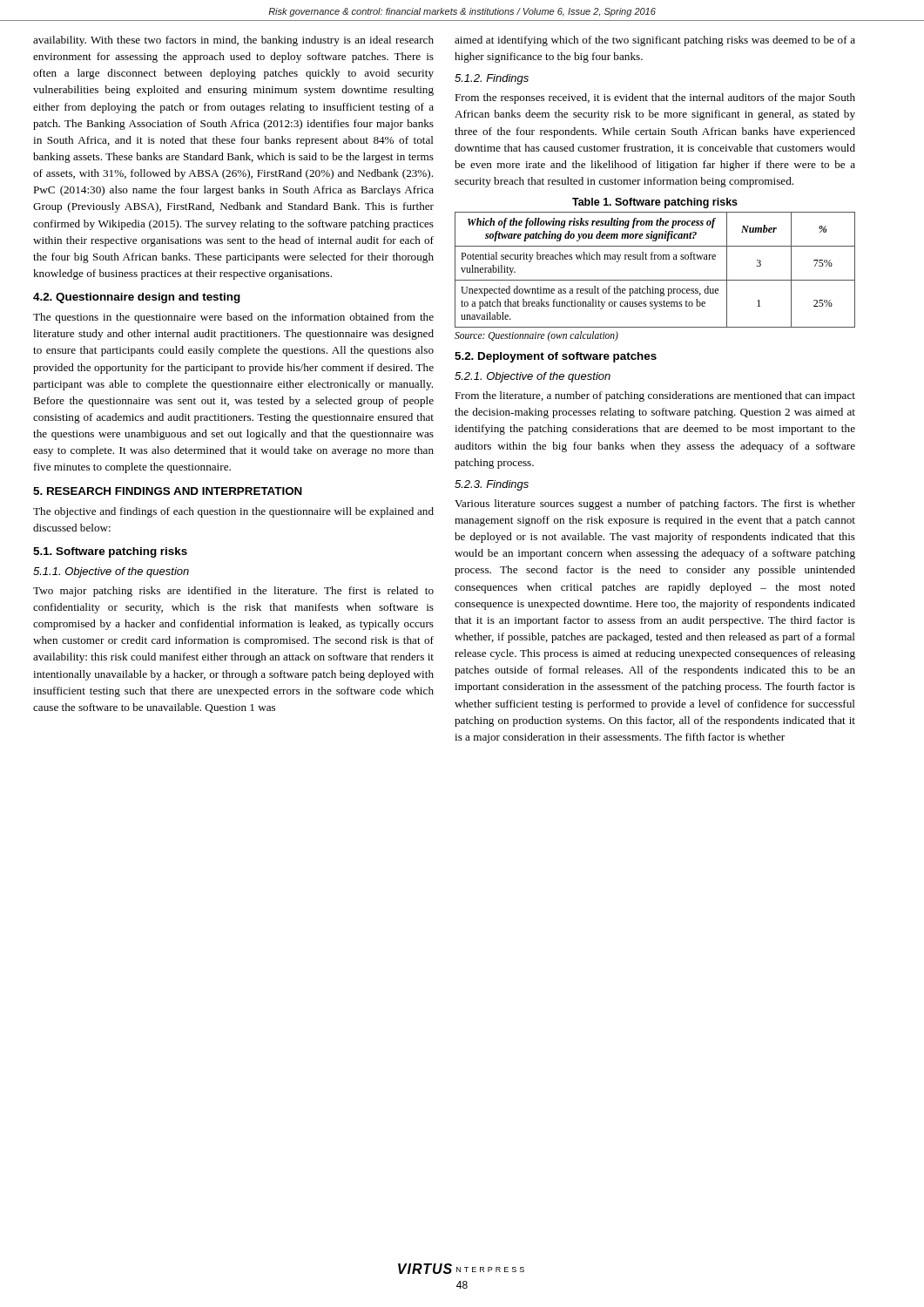Click on the element starting "5. RESEARCH FINDINGS AND"
The height and width of the screenshot is (1307, 924).
tap(168, 491)
